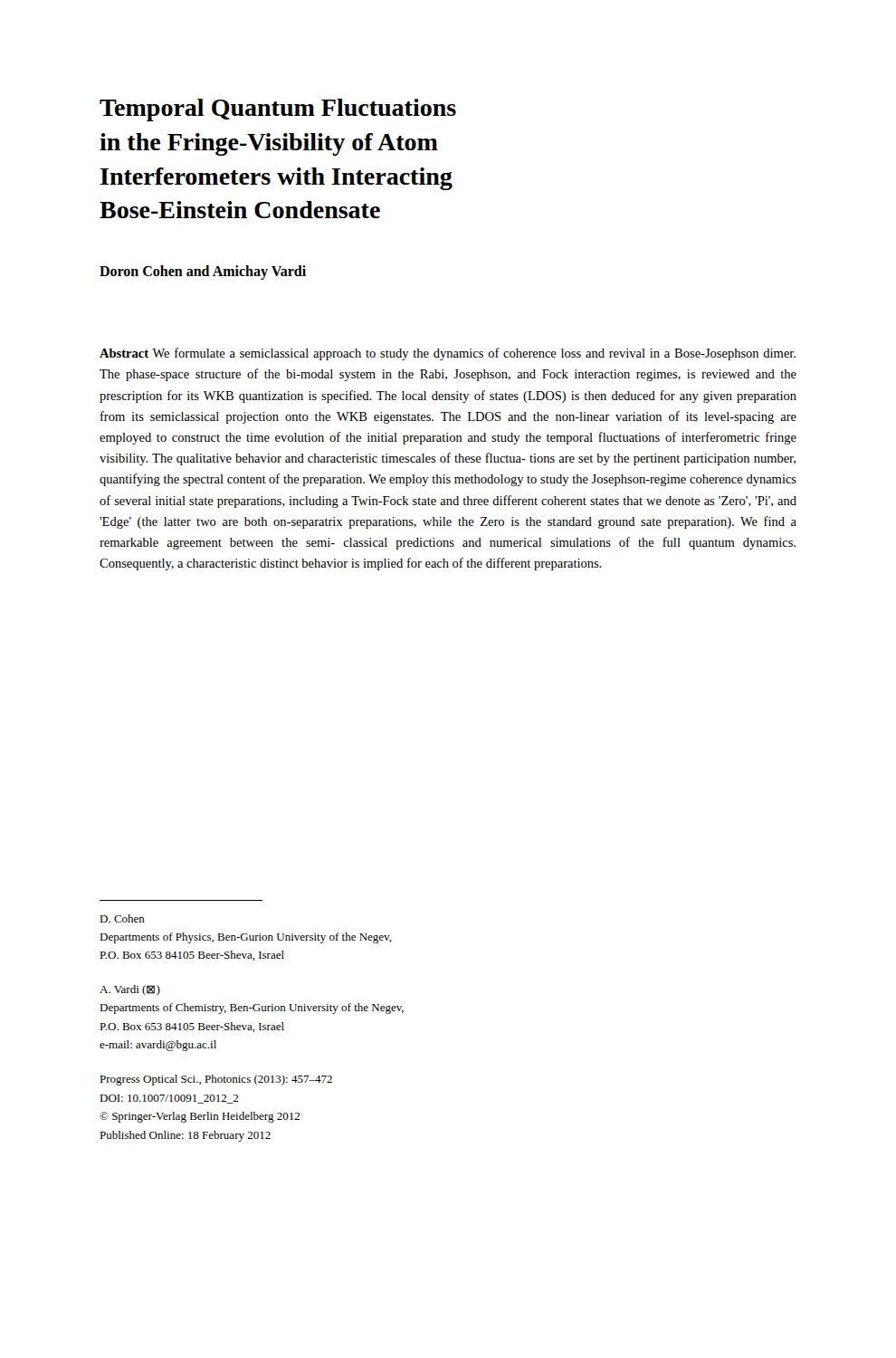Screen dimensions: 1358x896
Task: Find the block starting "Abstract We formulate a"
Action: [x=448, y=458]
